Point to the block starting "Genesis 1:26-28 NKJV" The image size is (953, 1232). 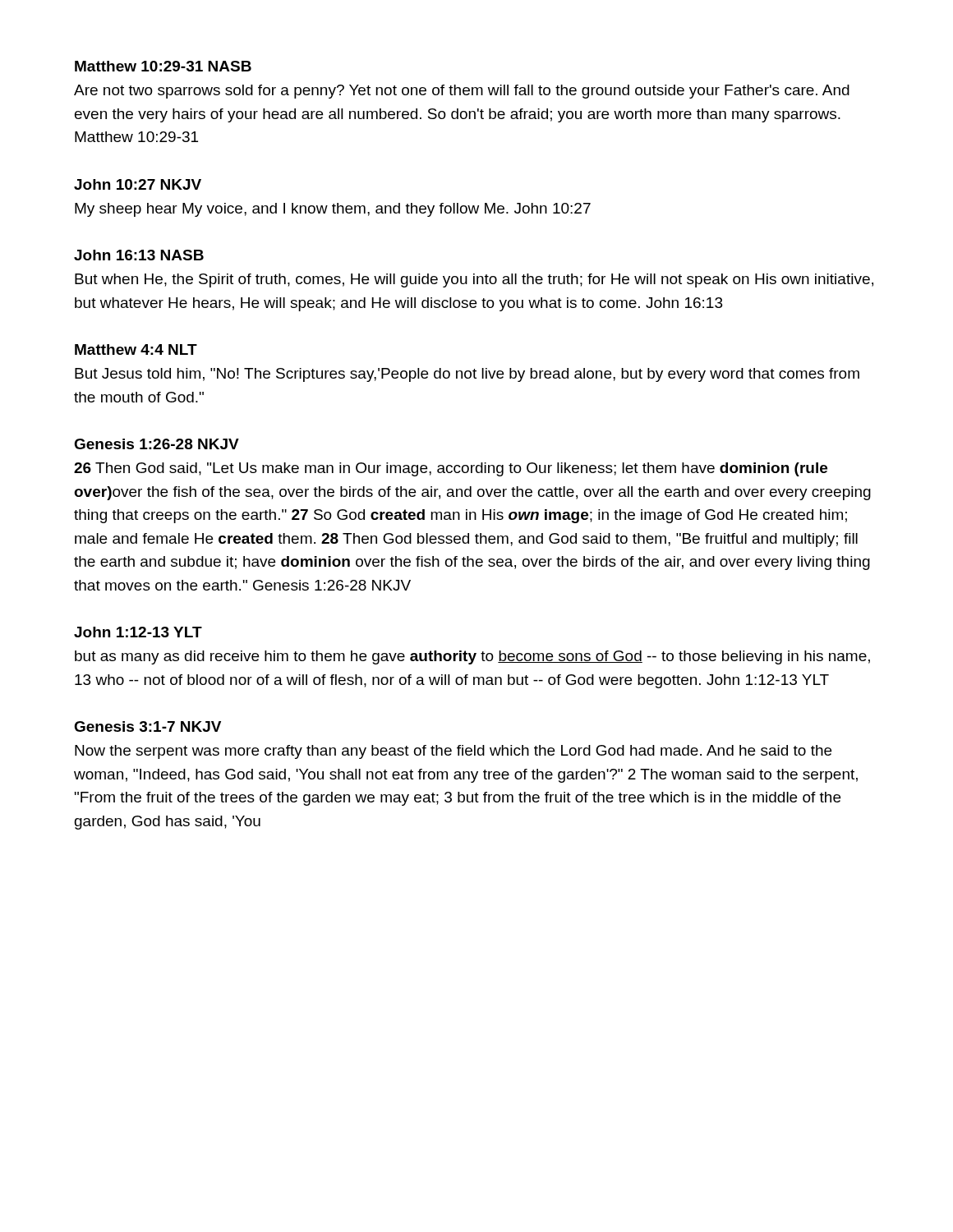click(156, 444)
